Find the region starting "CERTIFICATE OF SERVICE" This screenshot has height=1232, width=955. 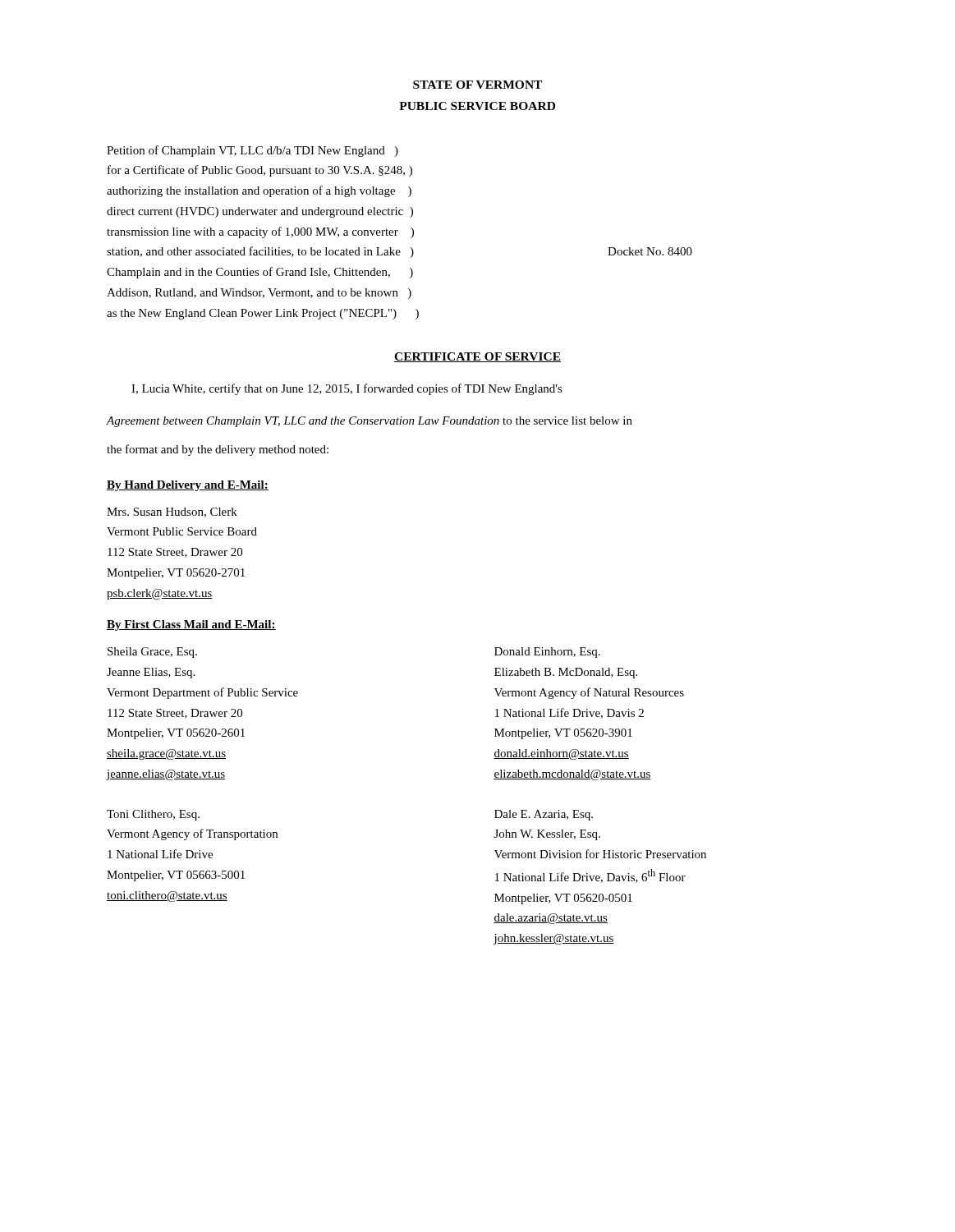pos(478,356)
